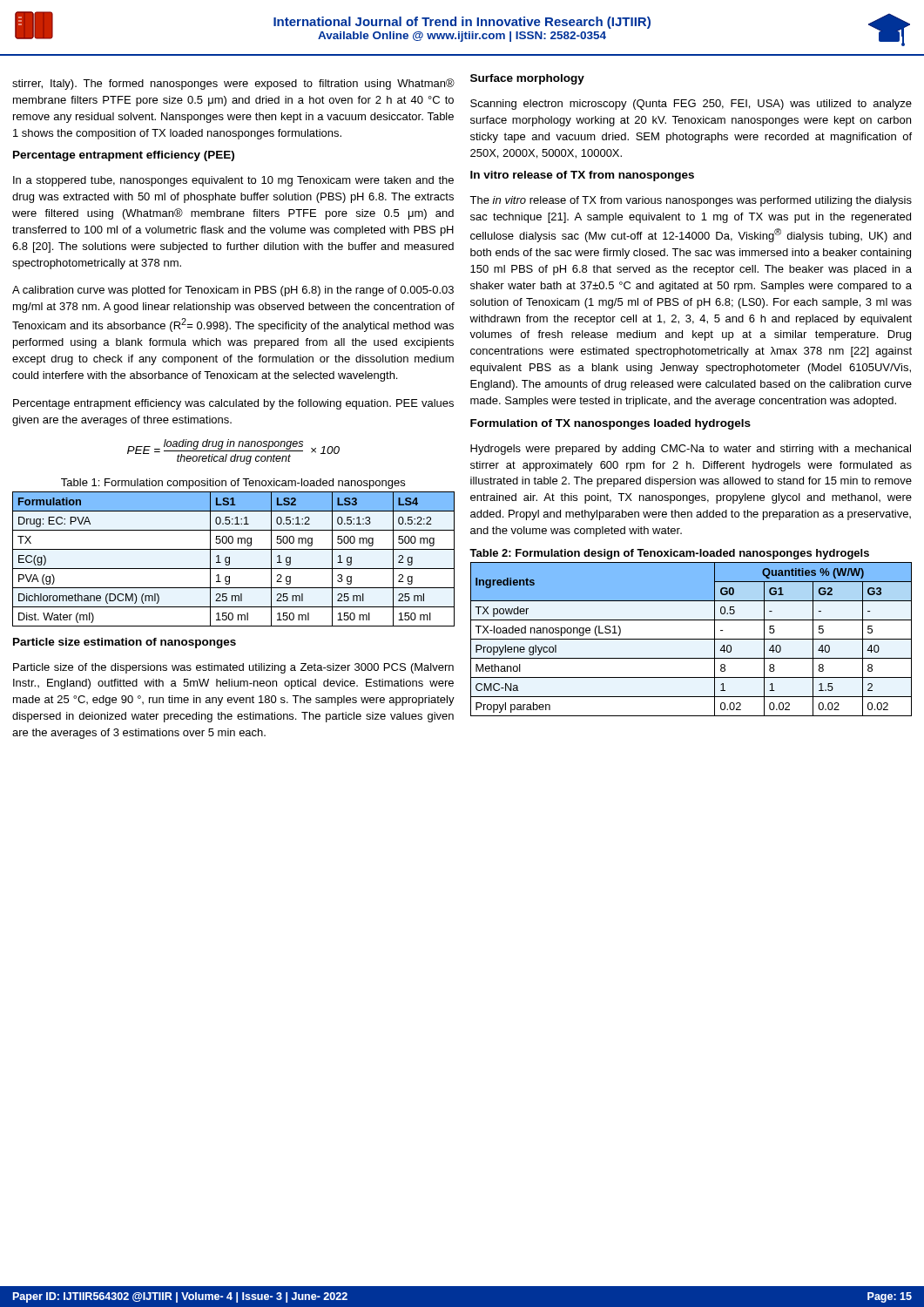Click on the text block starting "Particle size estimation of nanosponges"

(233, 641)
